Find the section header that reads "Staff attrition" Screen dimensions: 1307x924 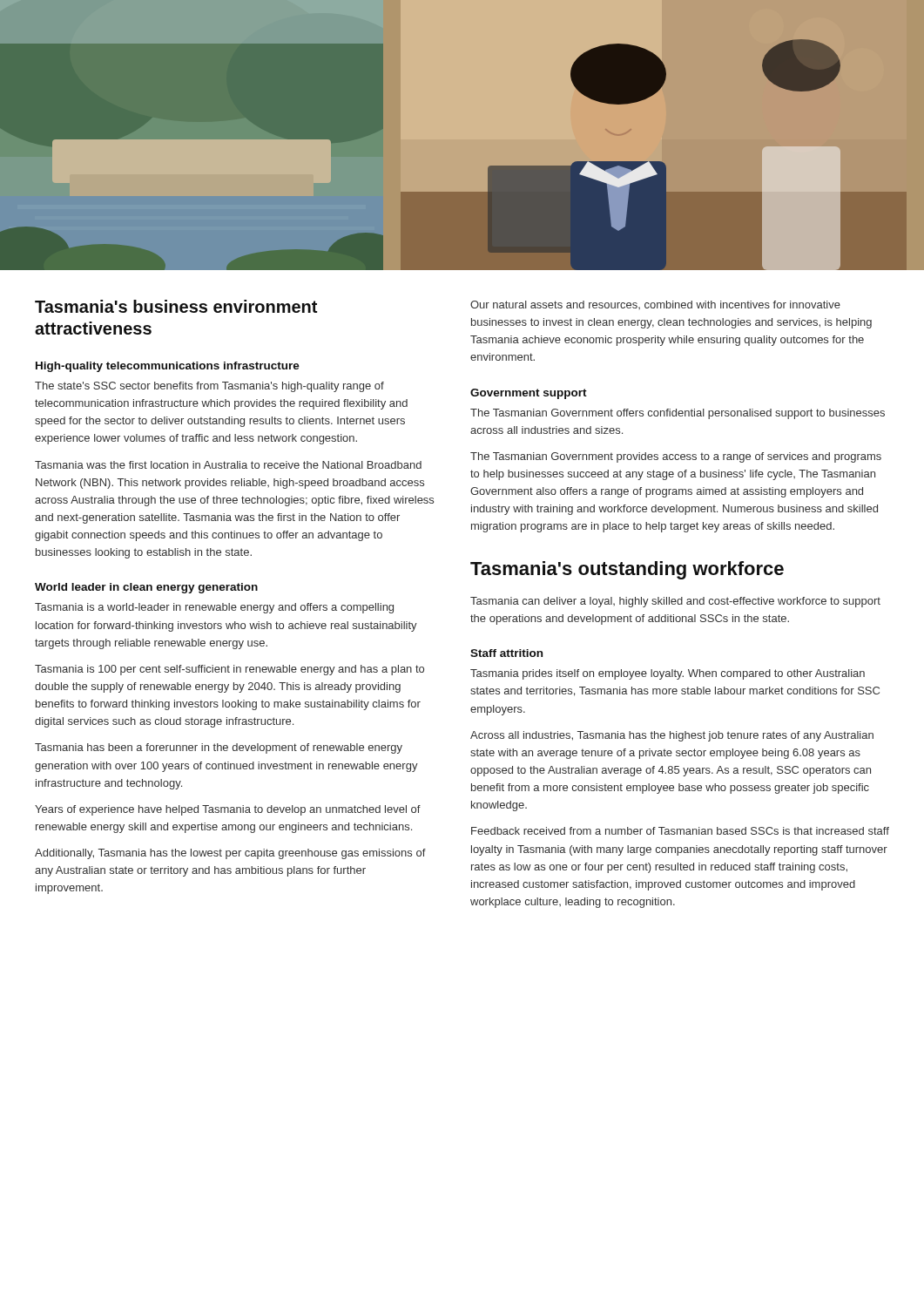click(506, 653)
